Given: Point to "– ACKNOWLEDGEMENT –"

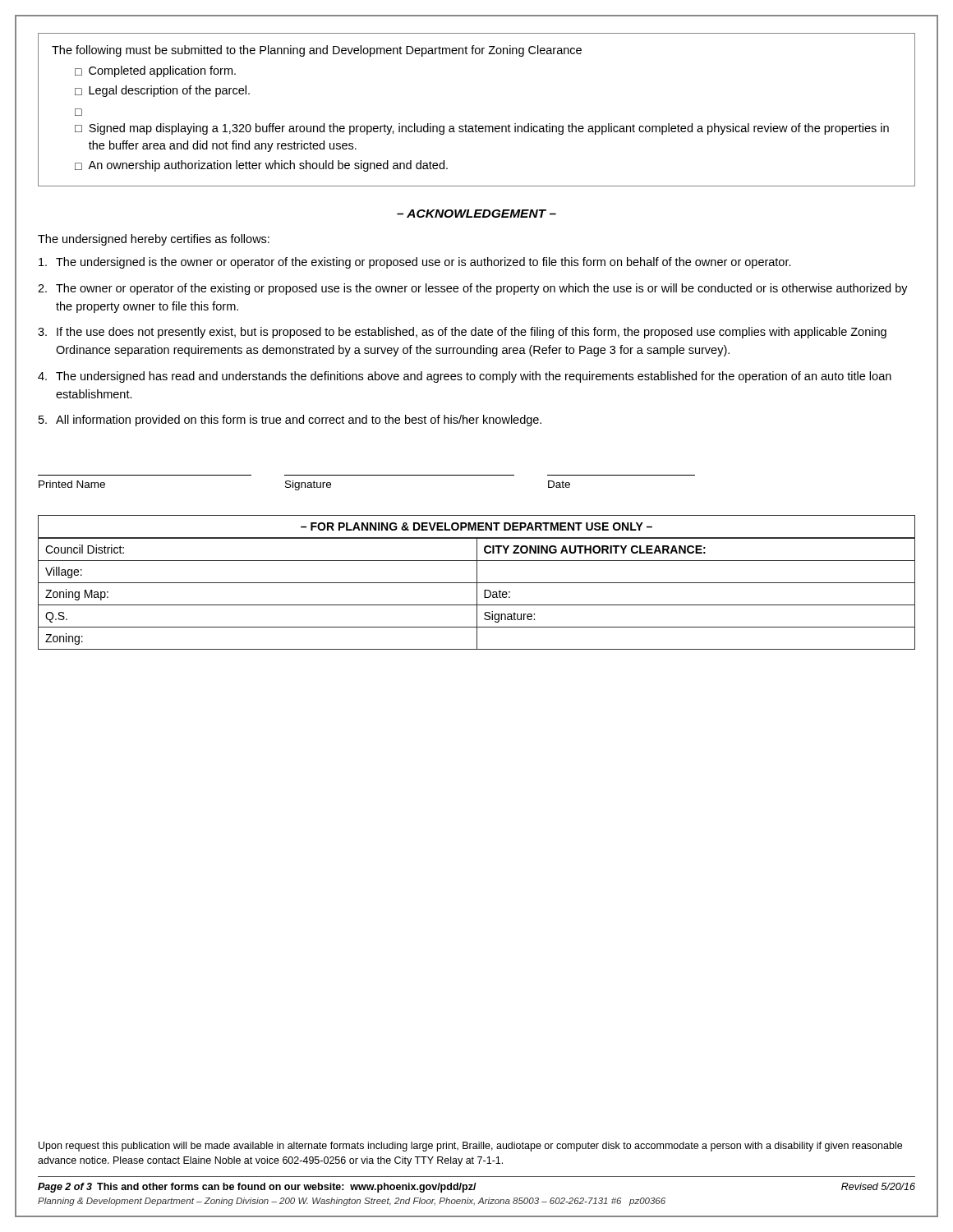Looking at the screenshot, I should pyautogui.click(x=476, y=213).
